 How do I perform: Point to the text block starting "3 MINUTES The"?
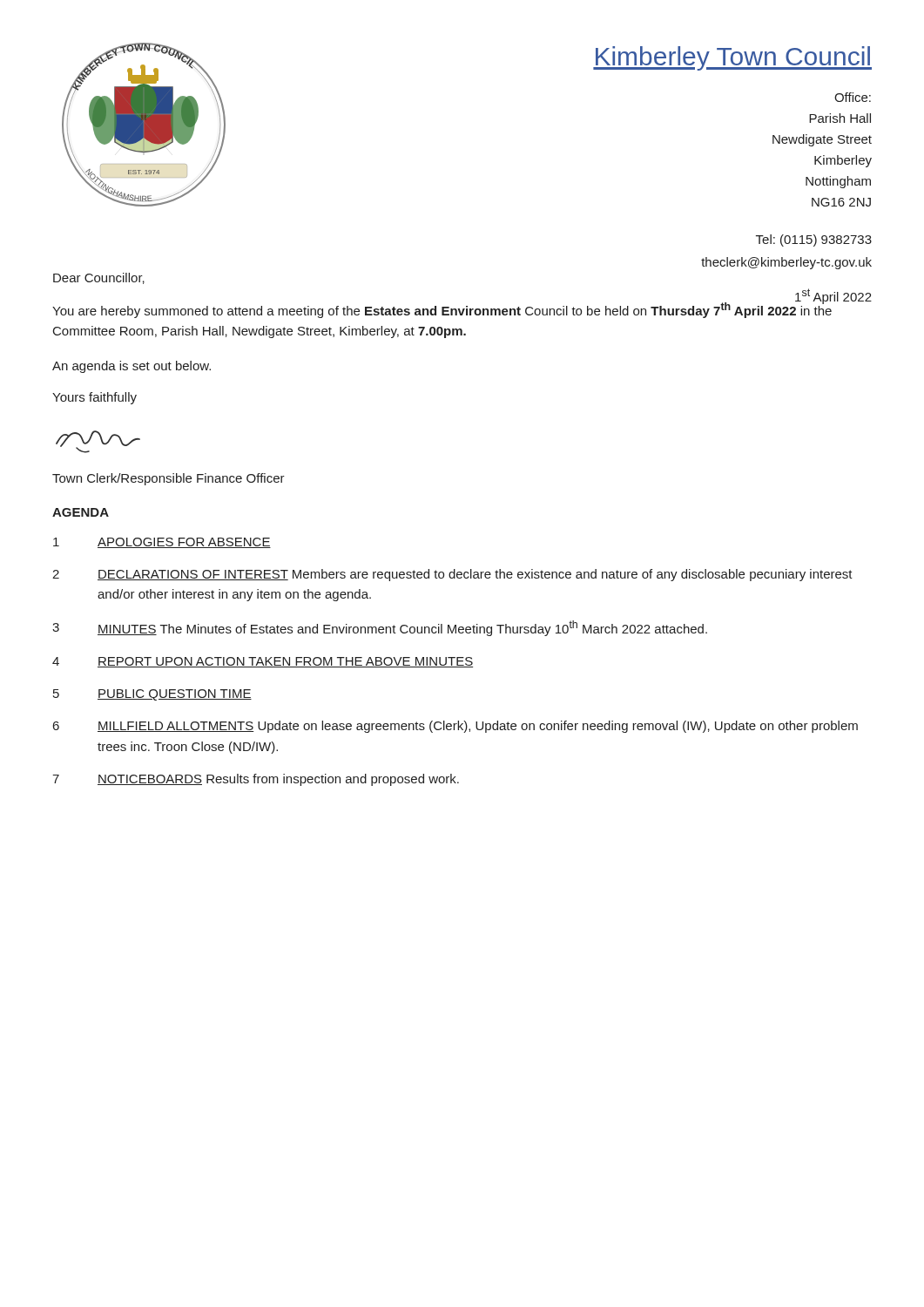[462, 627]
